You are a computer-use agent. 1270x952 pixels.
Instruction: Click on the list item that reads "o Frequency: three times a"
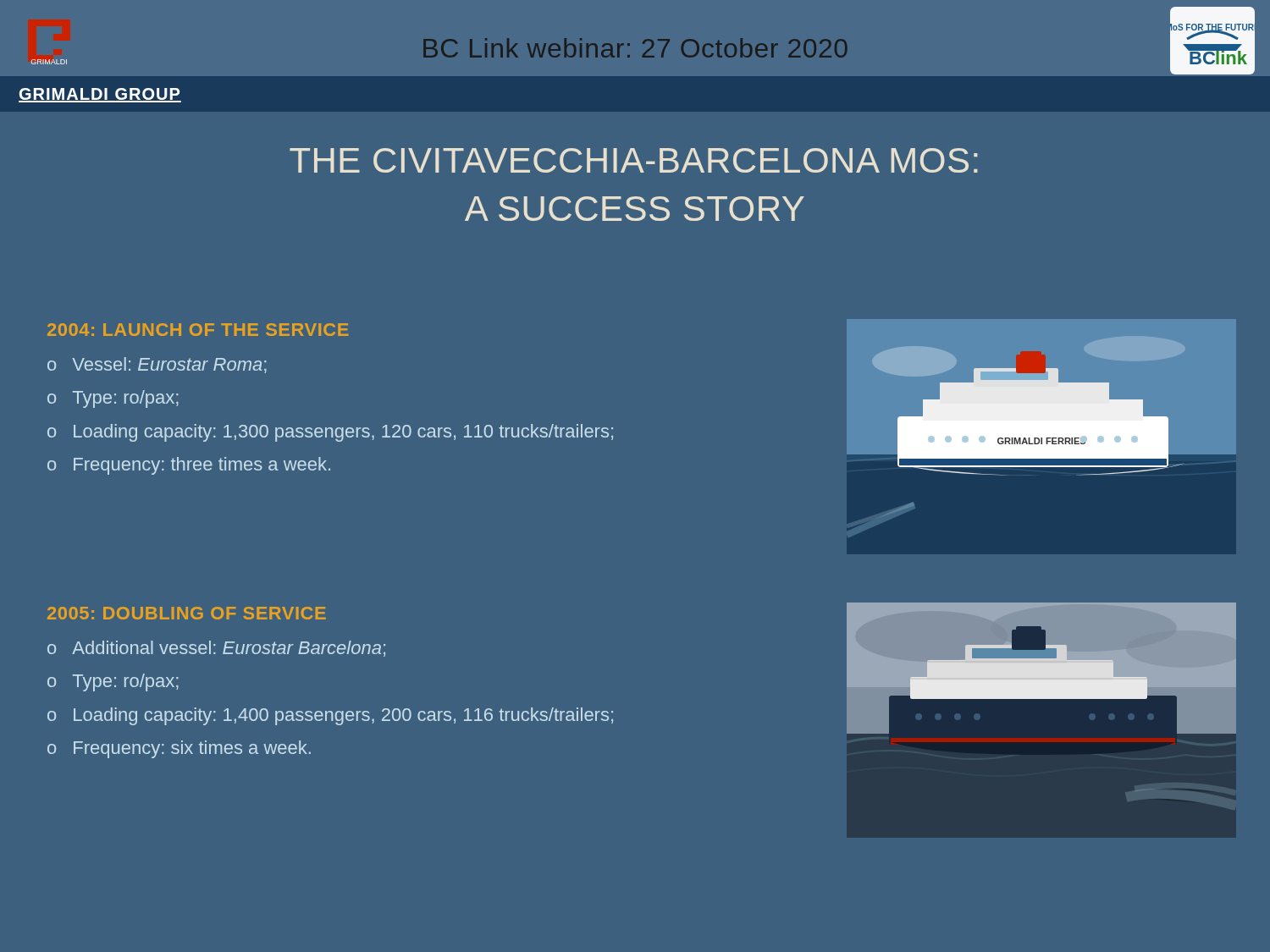[189, 464]
